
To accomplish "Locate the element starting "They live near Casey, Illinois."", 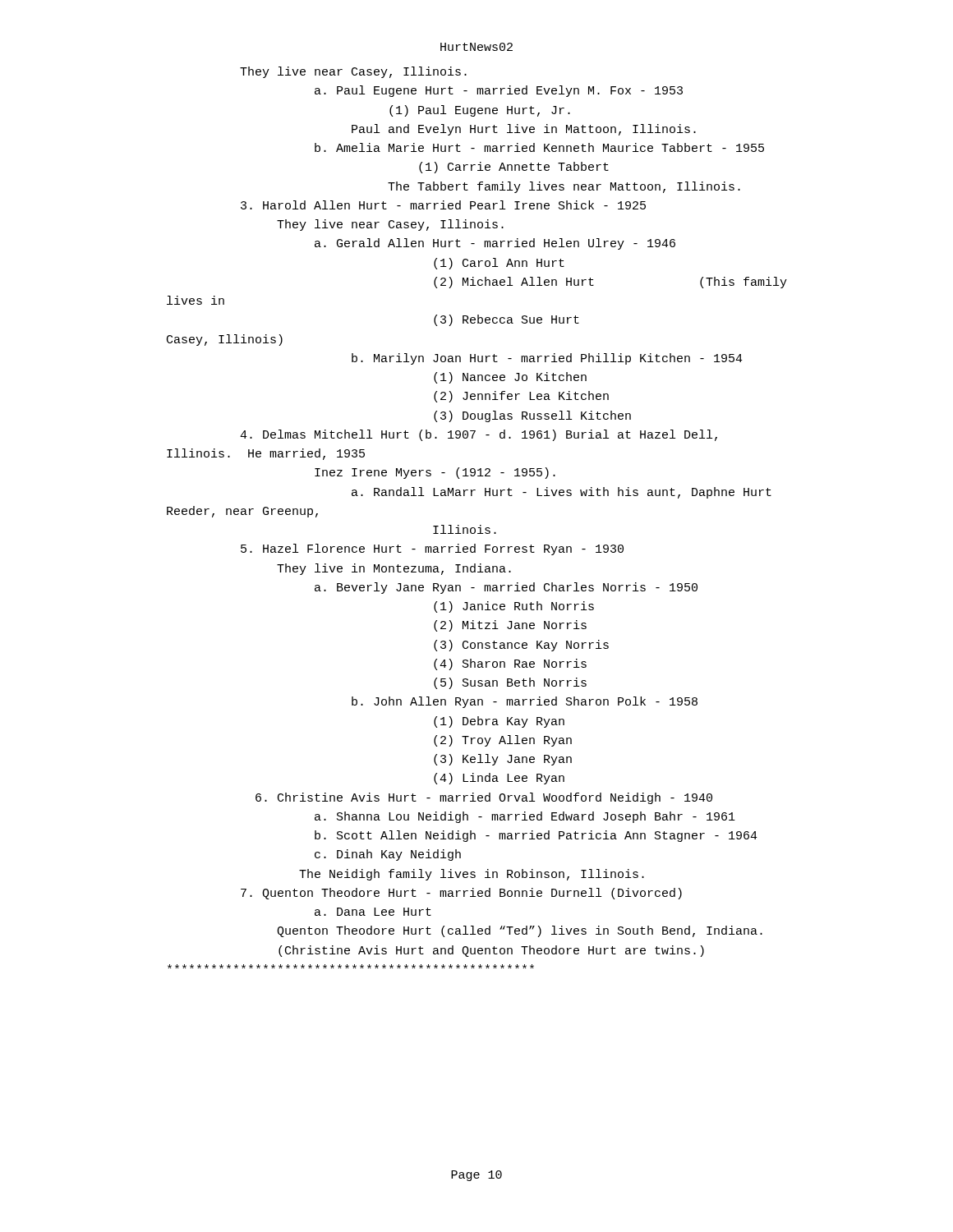I will tap(476, 521).
